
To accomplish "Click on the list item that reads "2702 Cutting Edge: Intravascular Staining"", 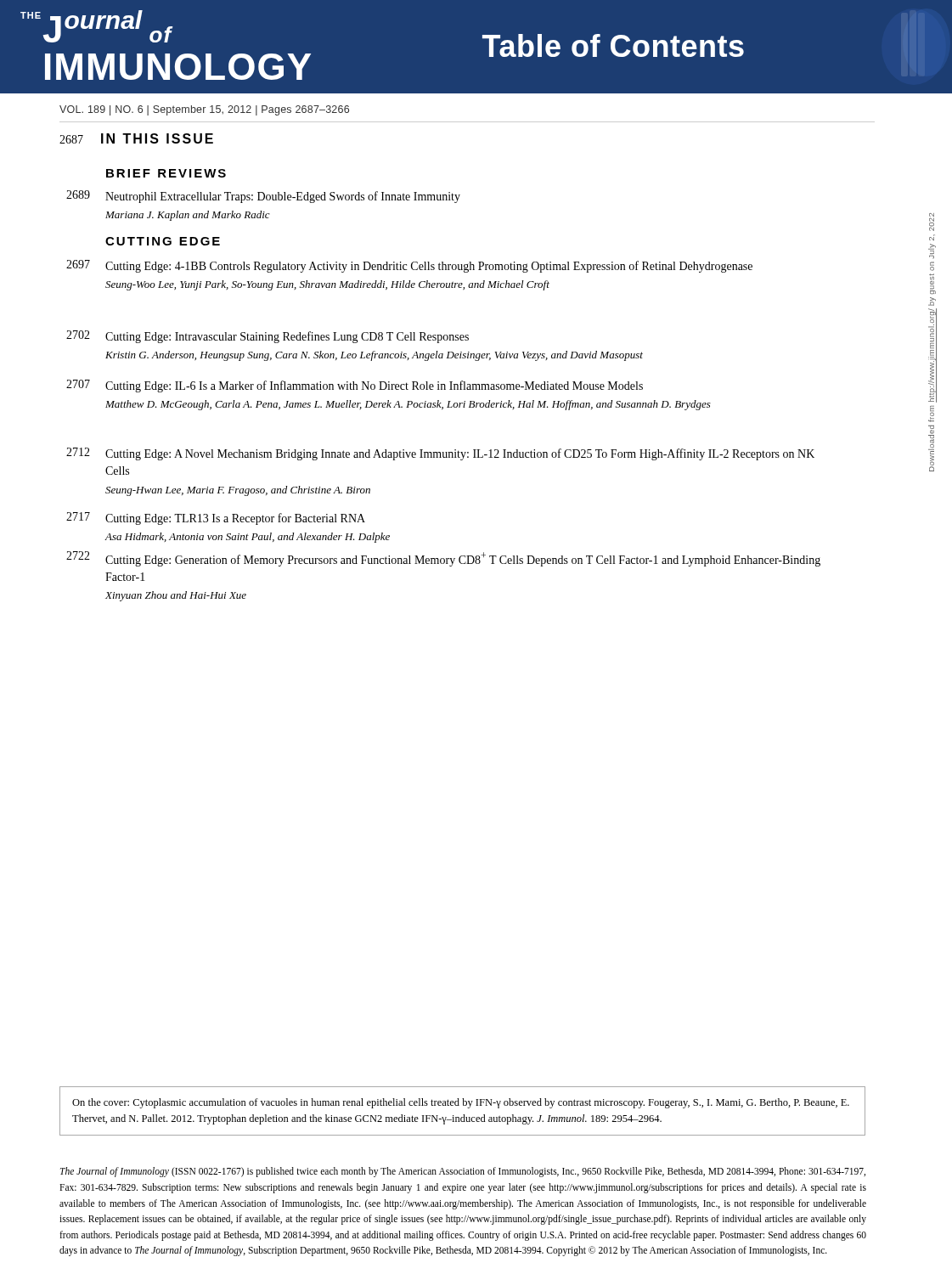I will (x=351, y=346).
